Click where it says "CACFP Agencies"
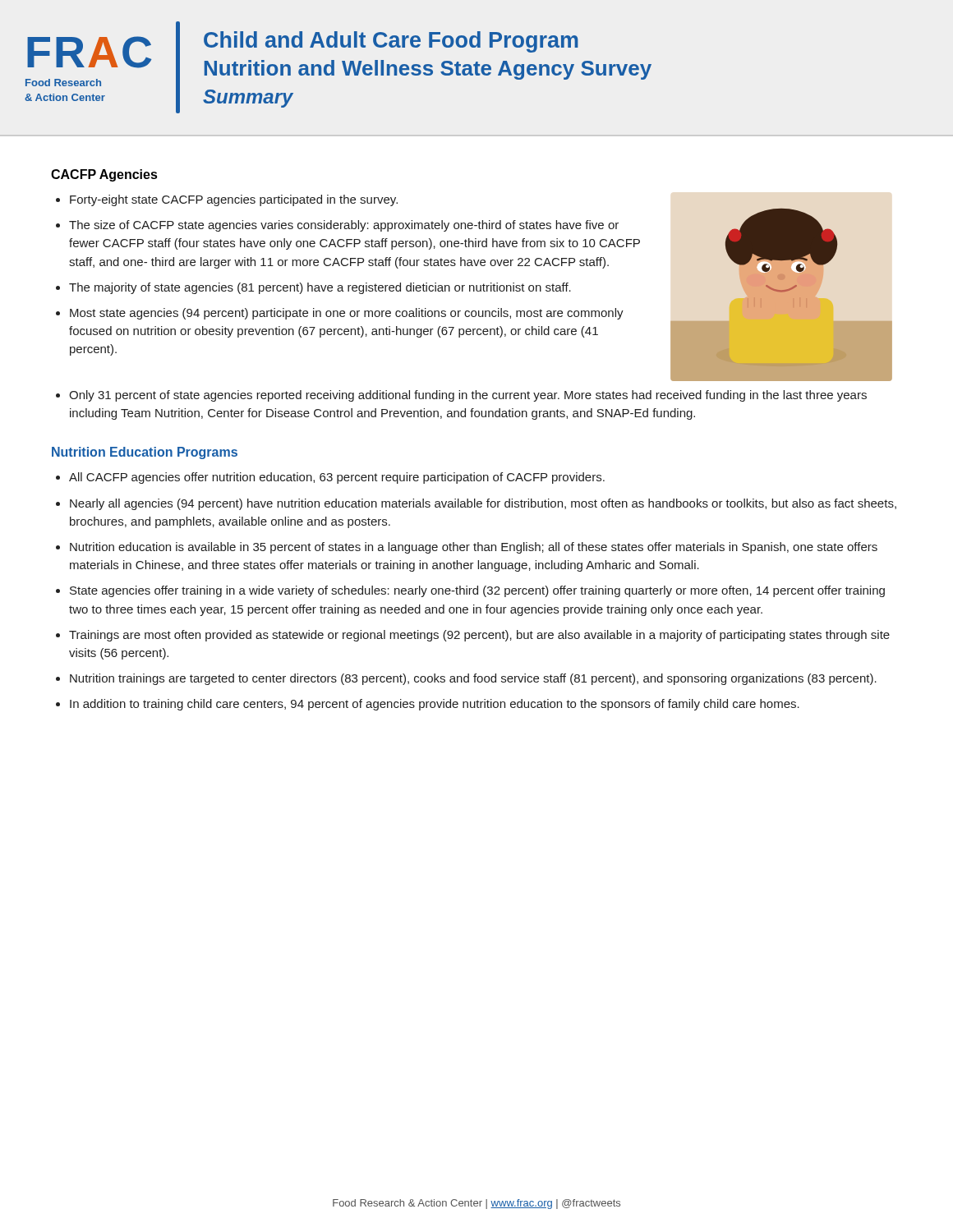The image size is (953, 1232). tap(104, 175)
